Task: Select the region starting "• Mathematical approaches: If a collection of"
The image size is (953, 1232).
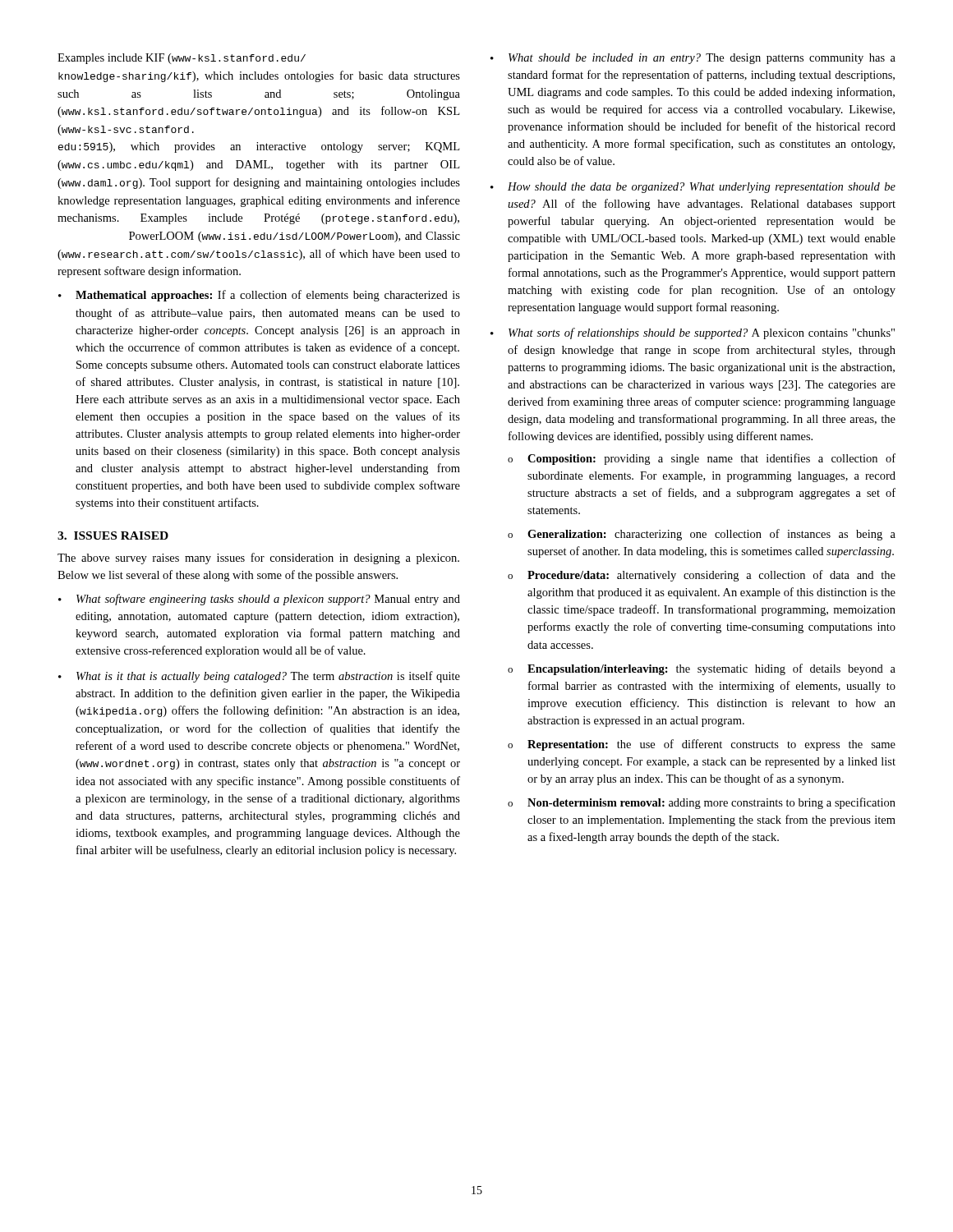Action: coord(259,399)
